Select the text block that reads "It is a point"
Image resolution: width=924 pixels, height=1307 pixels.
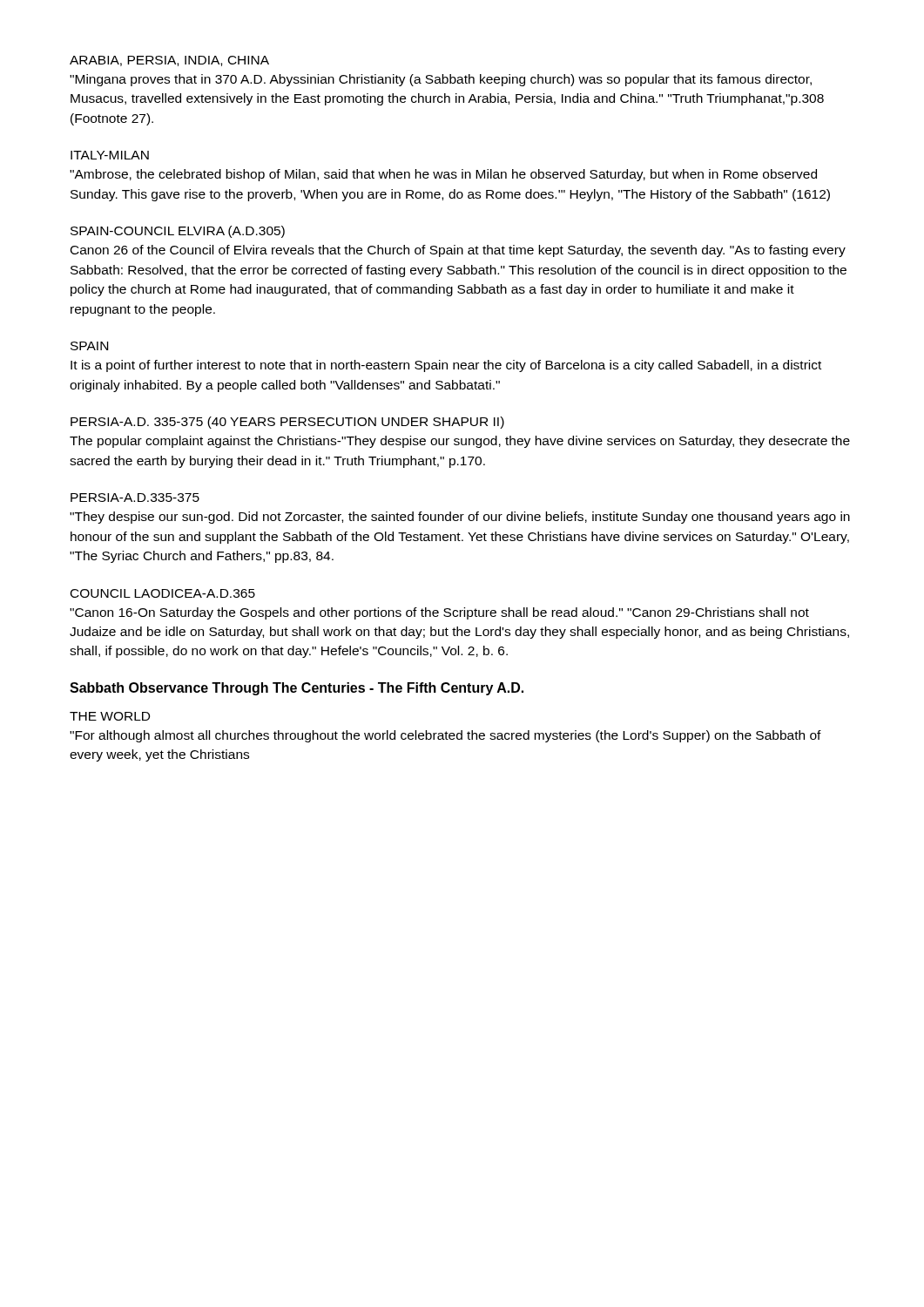[446, 375]
